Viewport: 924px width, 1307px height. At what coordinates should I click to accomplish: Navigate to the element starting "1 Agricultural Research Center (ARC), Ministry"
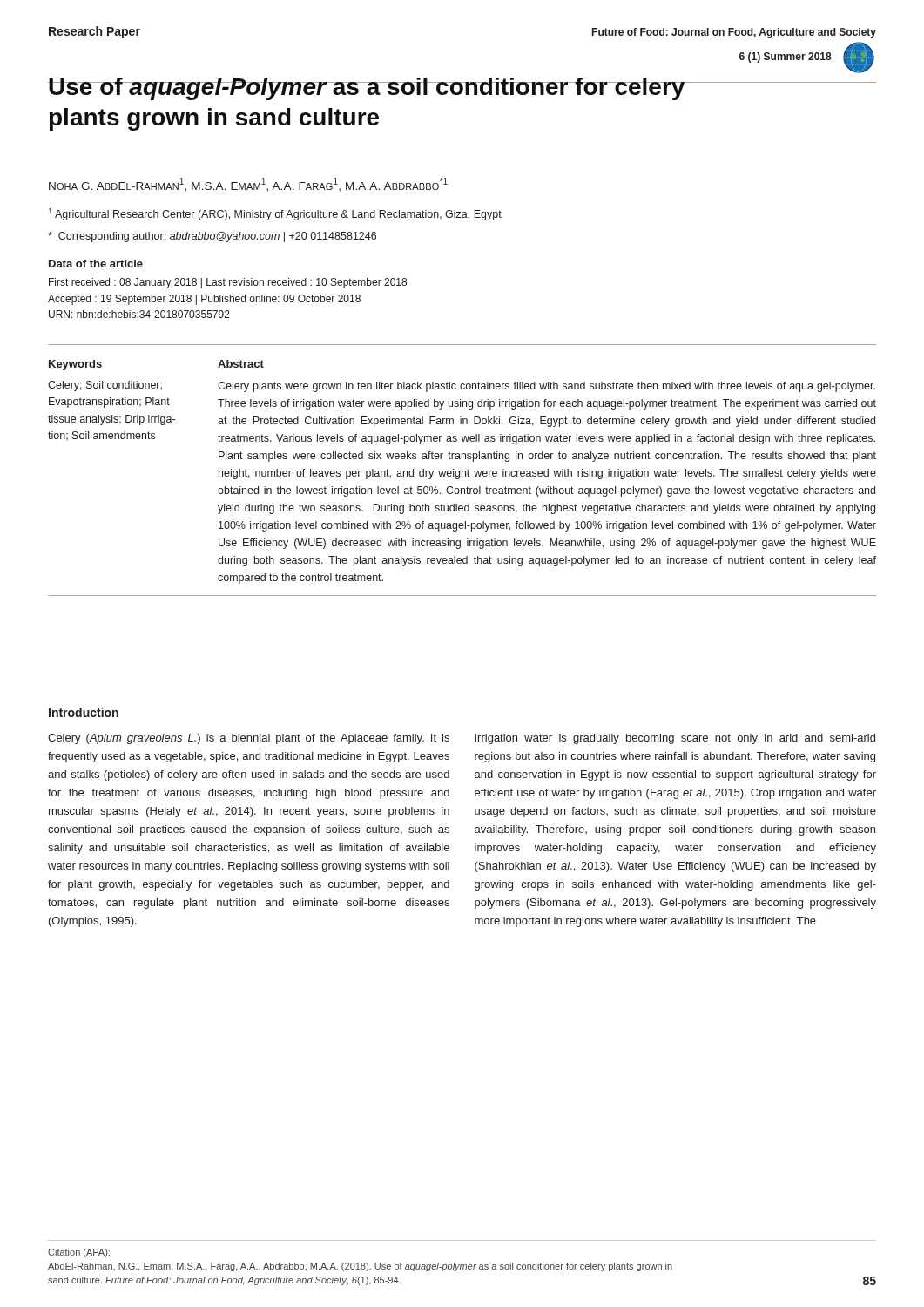coord(275,214)
